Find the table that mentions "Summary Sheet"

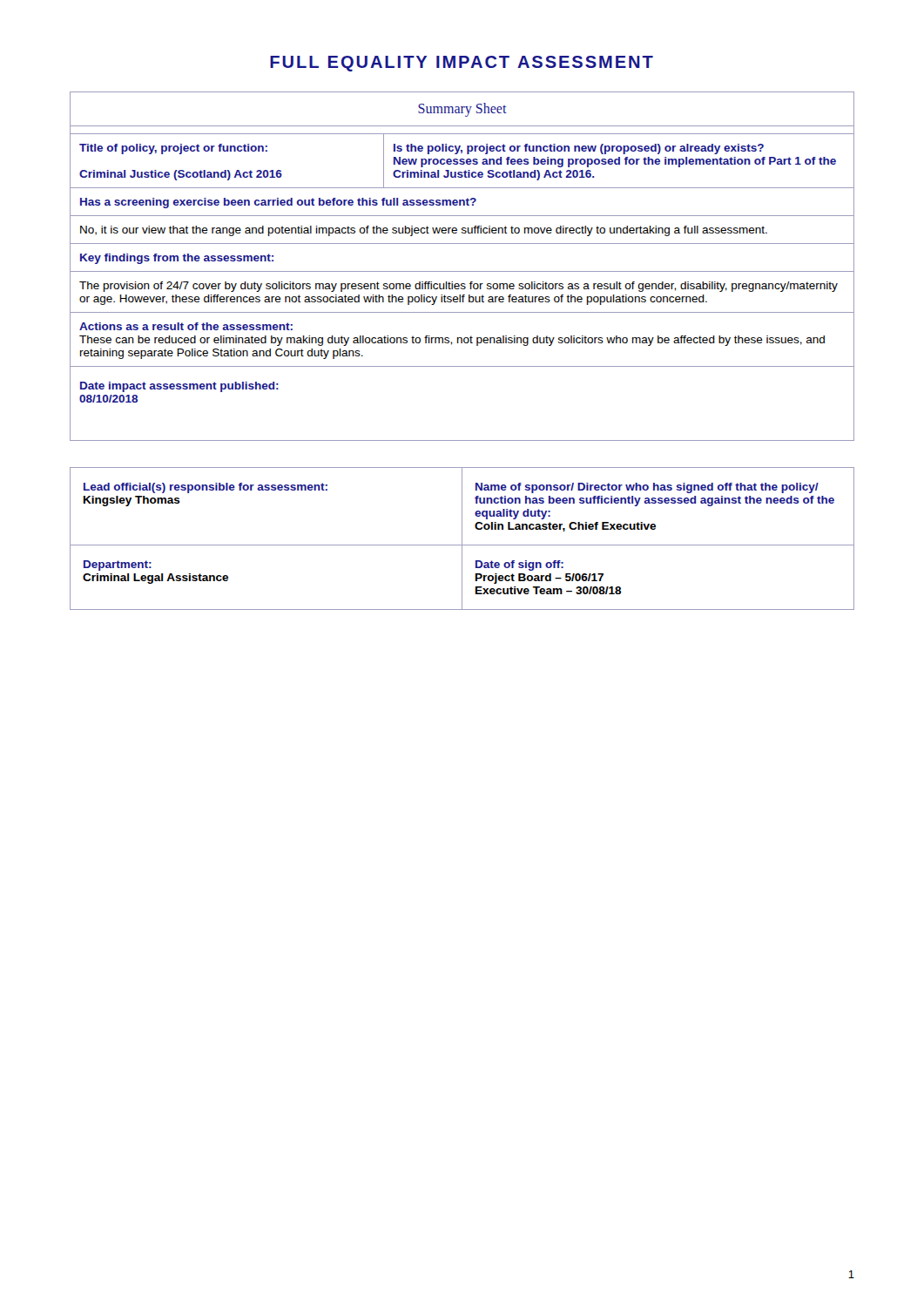tap(462, 266)
